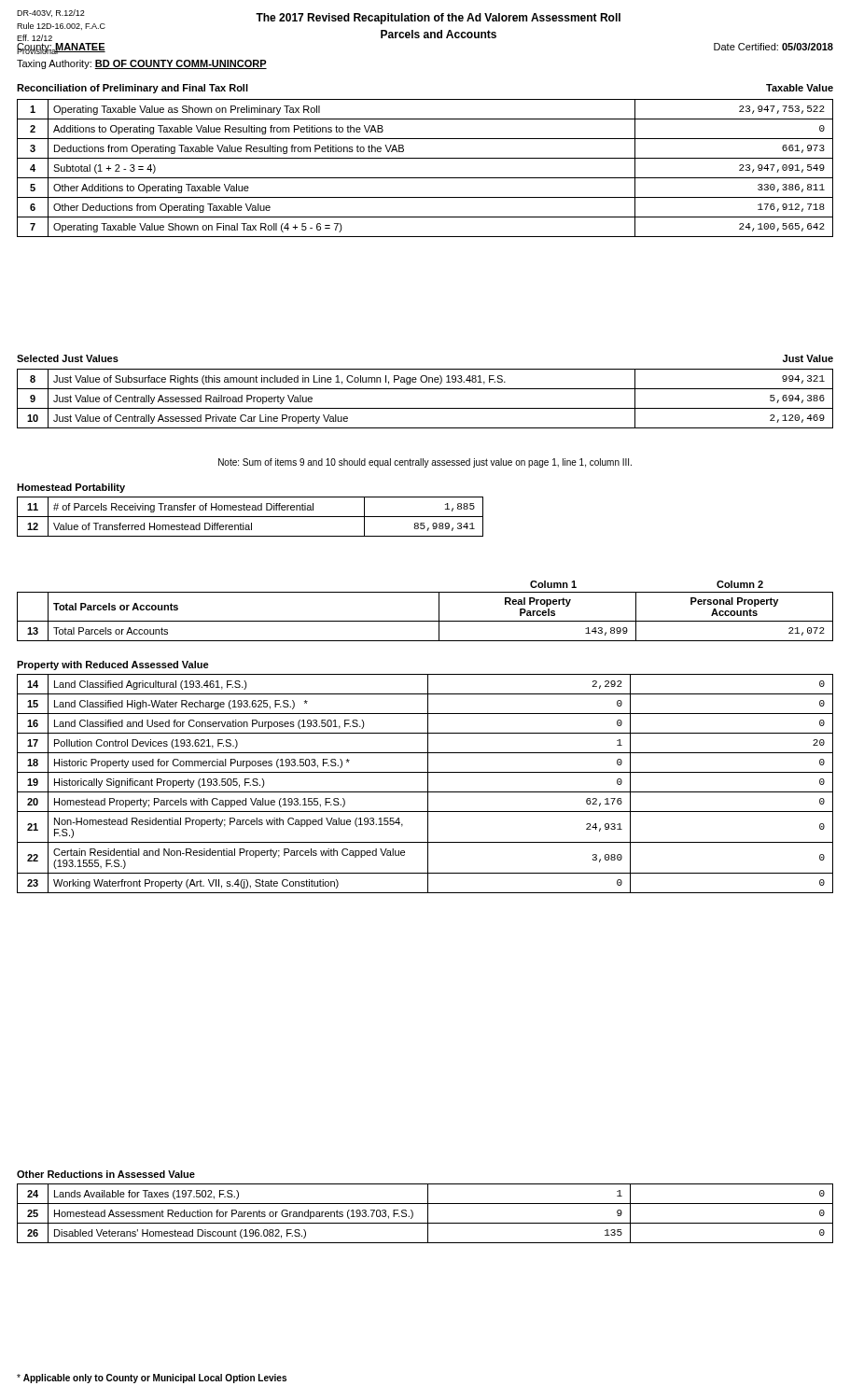Click on the table containing "Lands Available for"
The image size is (850, 1400).
point(425,1213)
